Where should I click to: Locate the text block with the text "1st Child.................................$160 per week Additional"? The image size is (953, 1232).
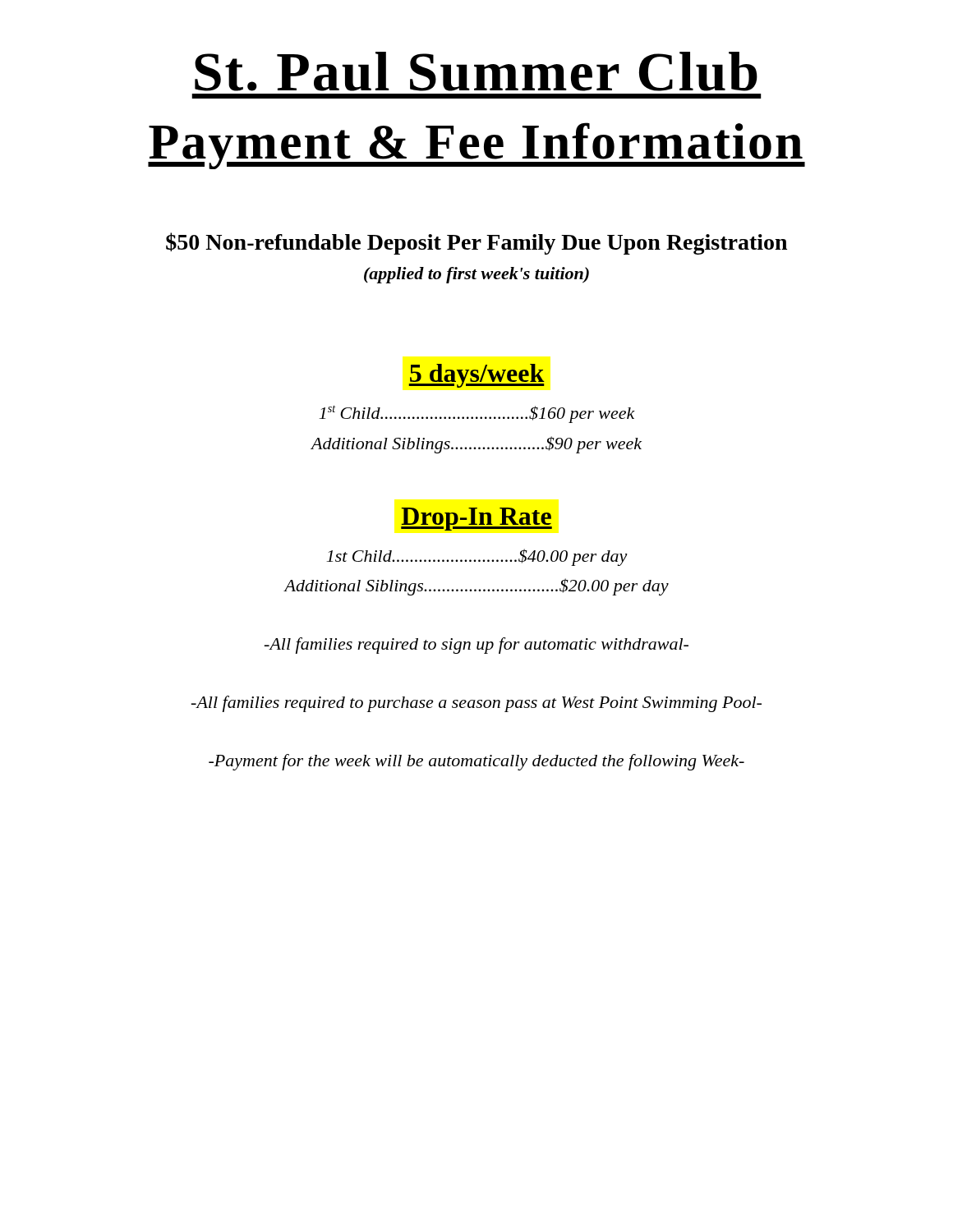pos(476,428)
